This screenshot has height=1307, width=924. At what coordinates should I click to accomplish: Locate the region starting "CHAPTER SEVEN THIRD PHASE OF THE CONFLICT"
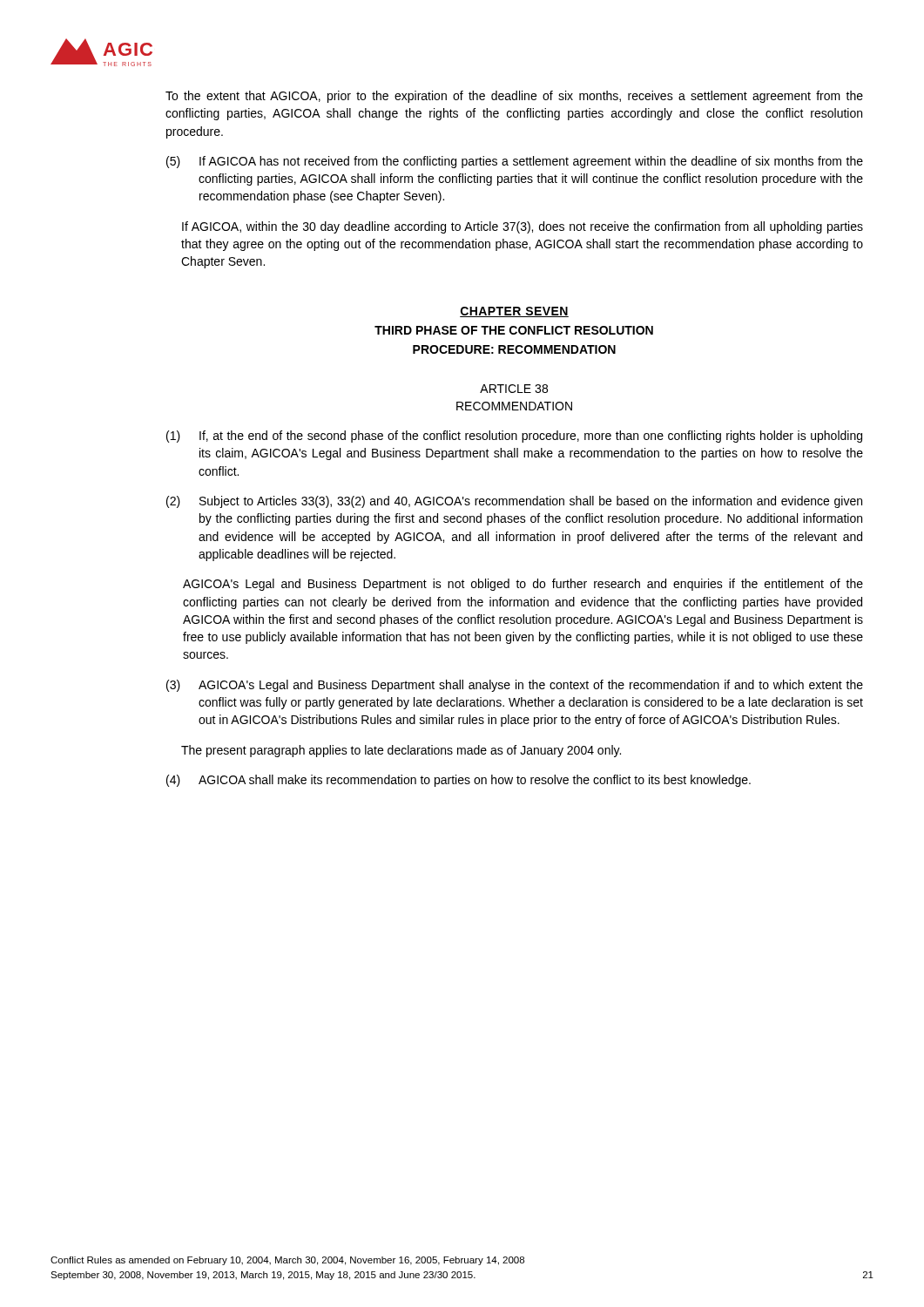pyautogui.click(x=514, y=330)
